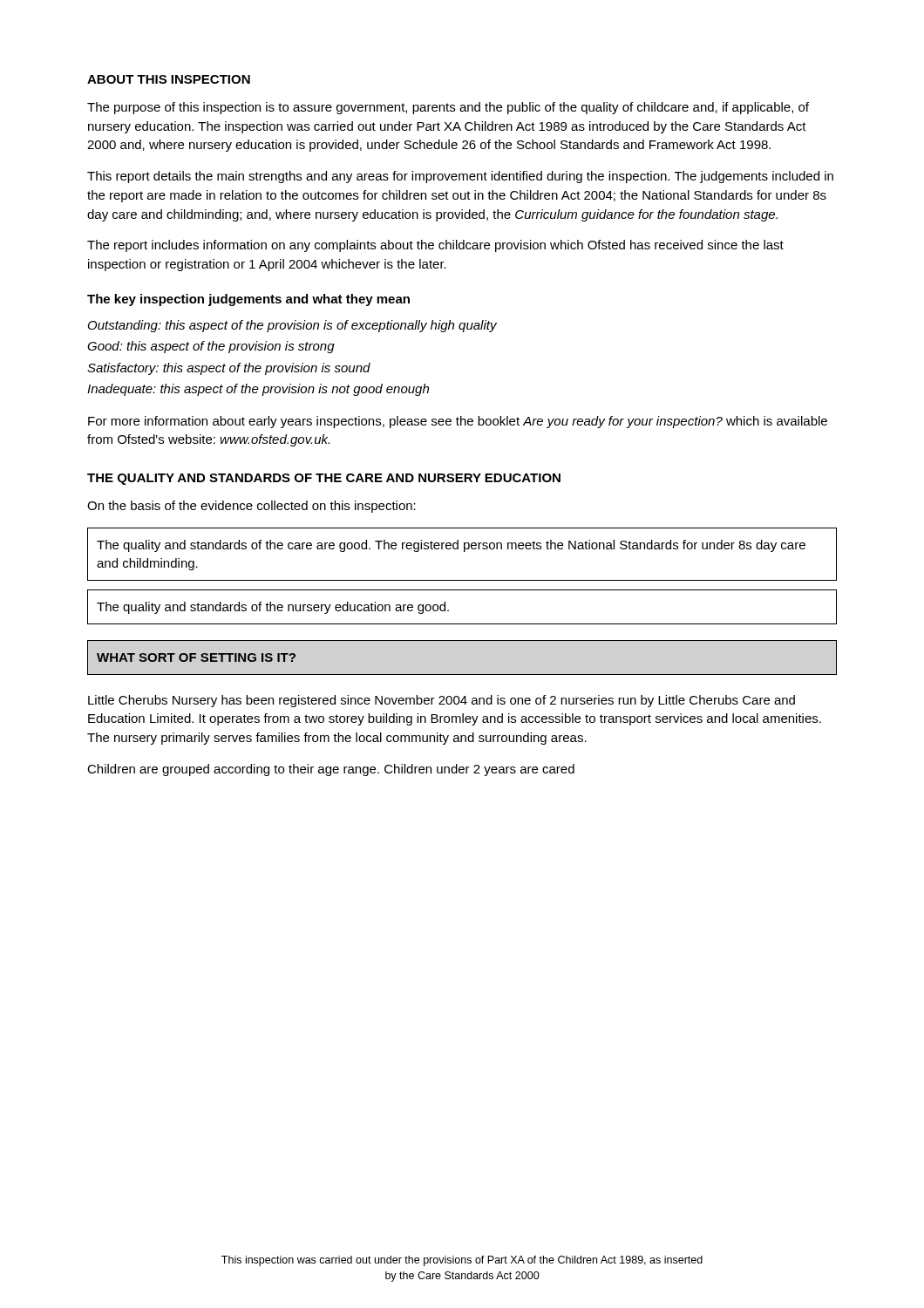Locate the block of text that opens with "This report details the main strengths and"

point(462,195)
